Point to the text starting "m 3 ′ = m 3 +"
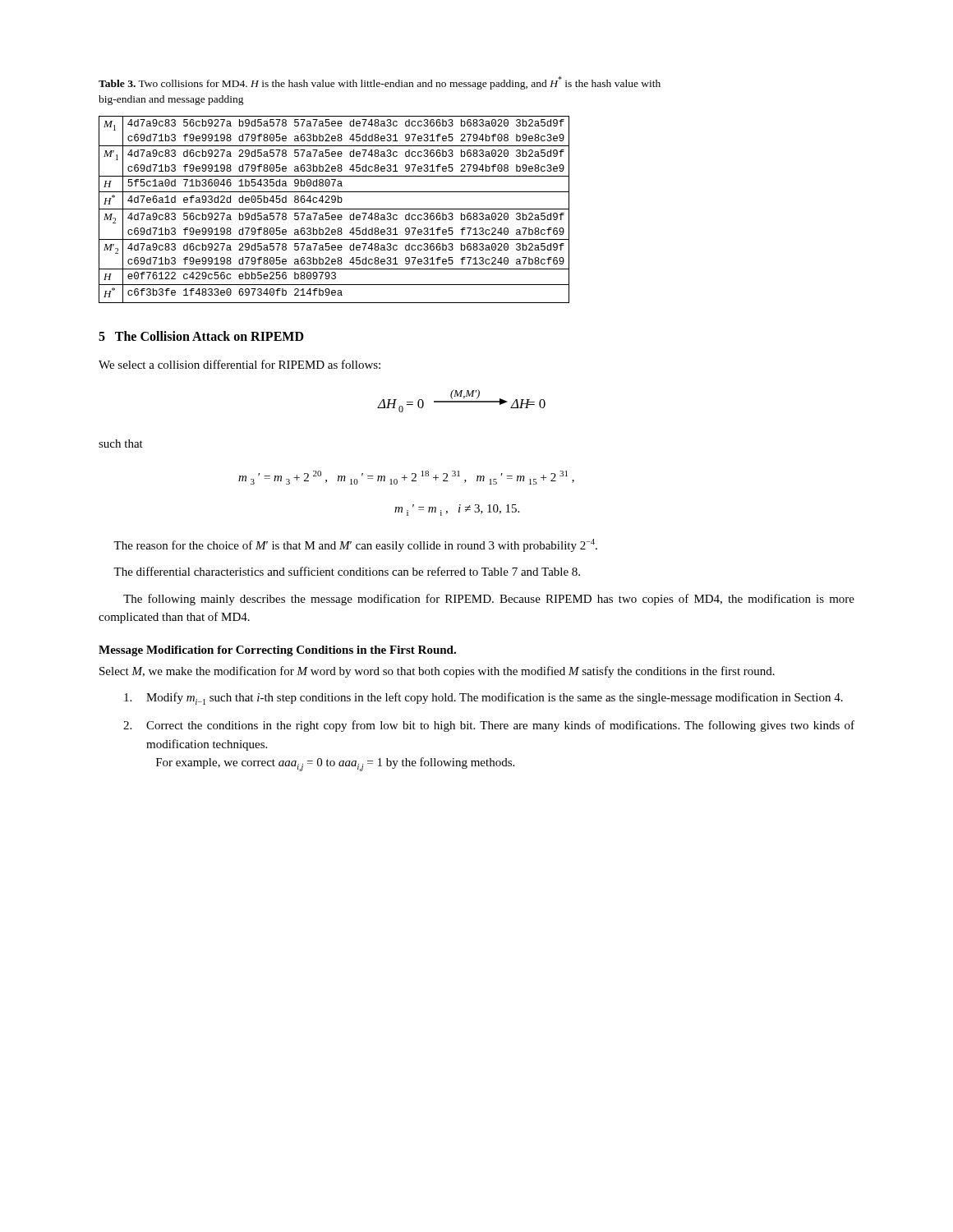The image size is (953, 1232). click(476, 476)
